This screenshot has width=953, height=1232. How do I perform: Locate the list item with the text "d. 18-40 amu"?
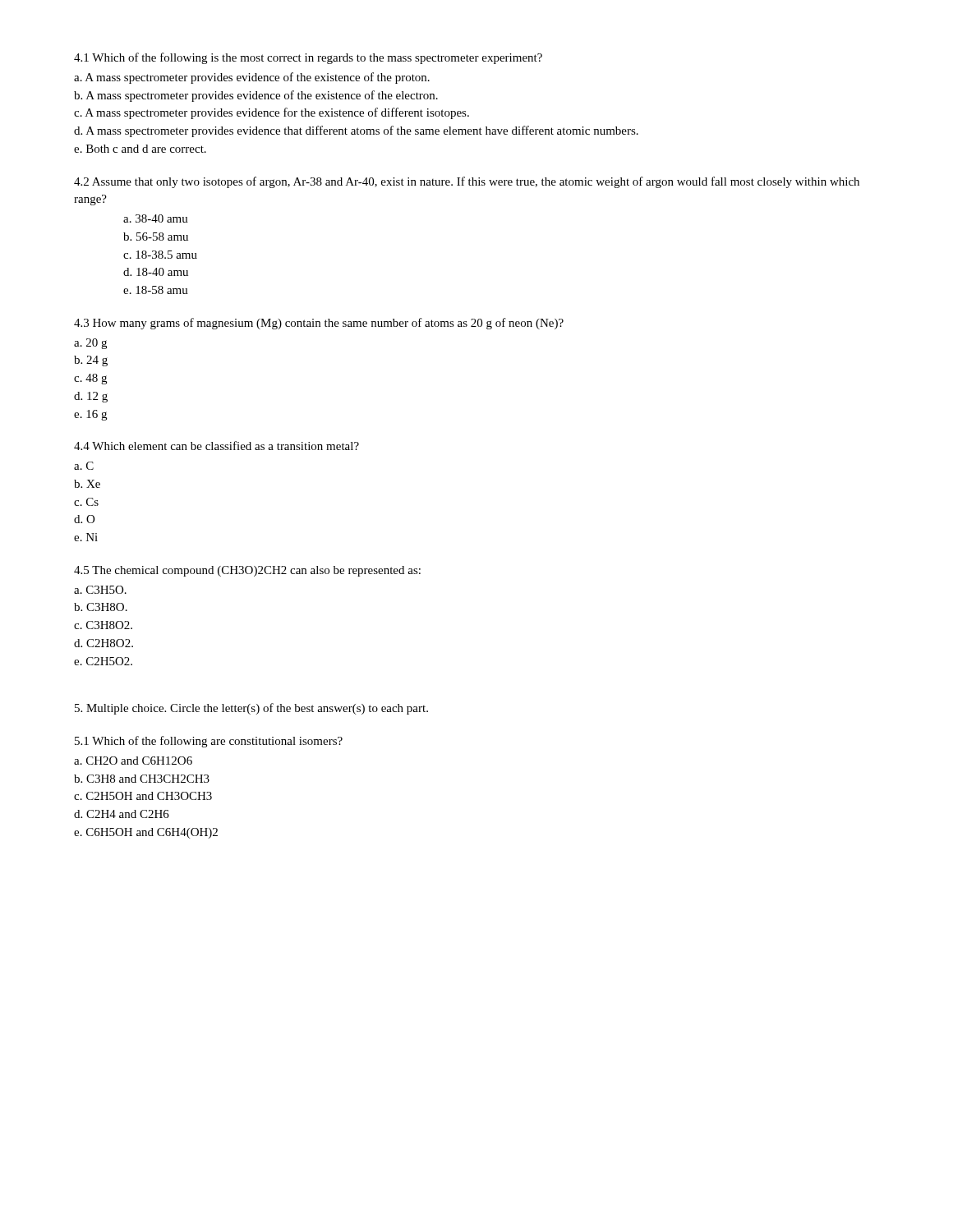pyautogui.click(x=156, y=272)
